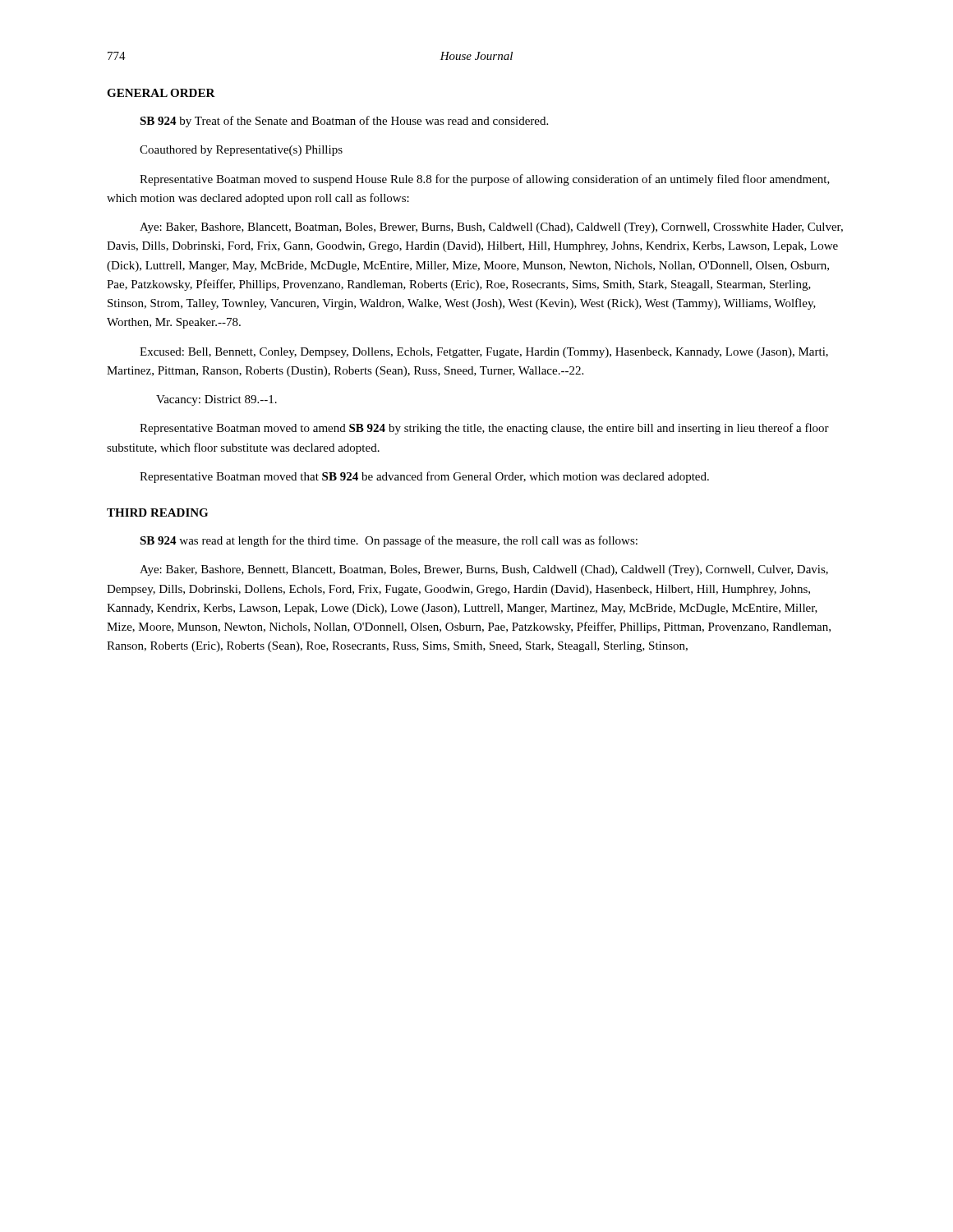953x1232 pixels.
Task: Locate the block of text that opens with "Representative Boatman moved to amend SB 924 by"
Action: tap(468, 438)
